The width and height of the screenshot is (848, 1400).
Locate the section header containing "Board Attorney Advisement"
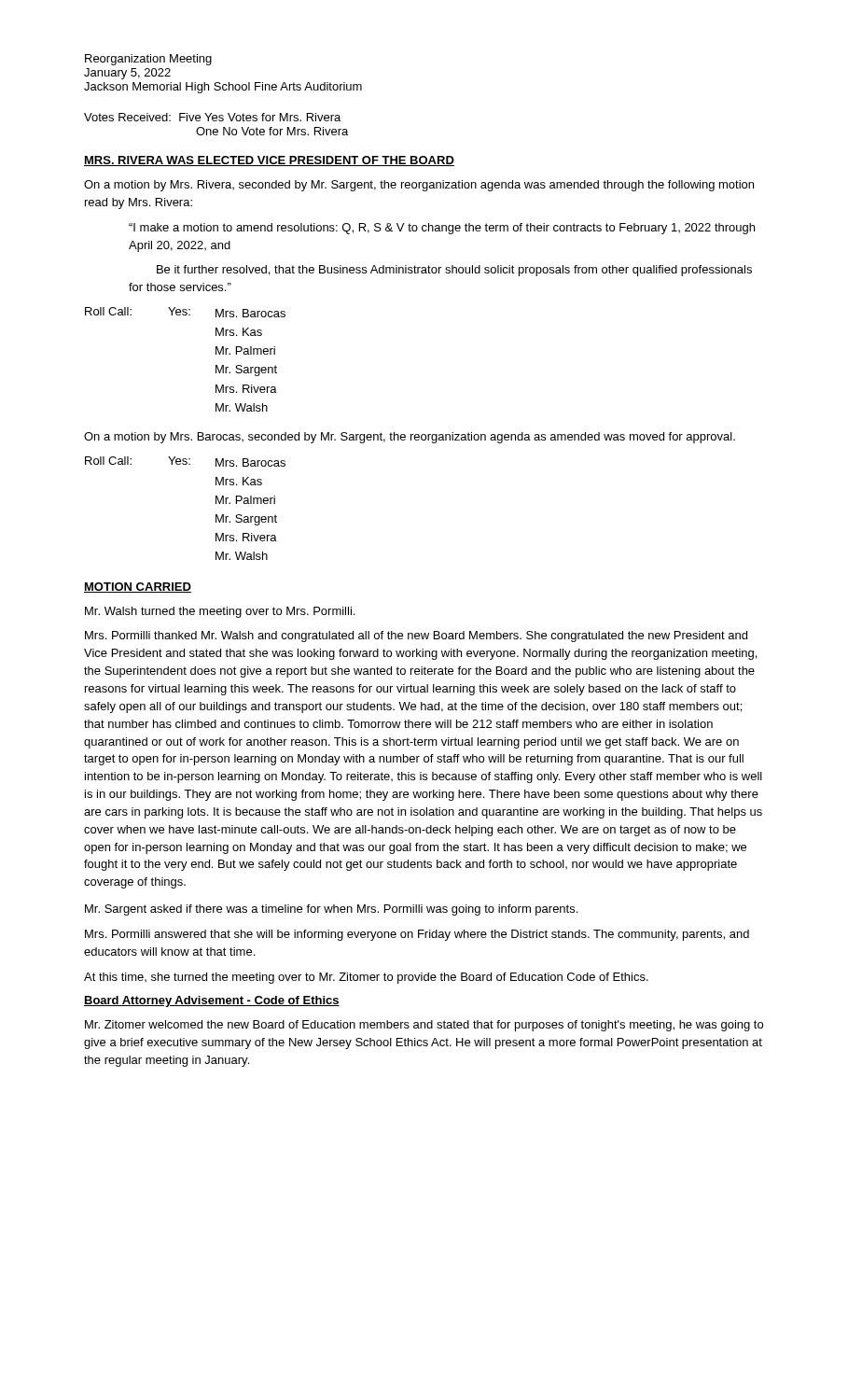tap(212, 1000)
